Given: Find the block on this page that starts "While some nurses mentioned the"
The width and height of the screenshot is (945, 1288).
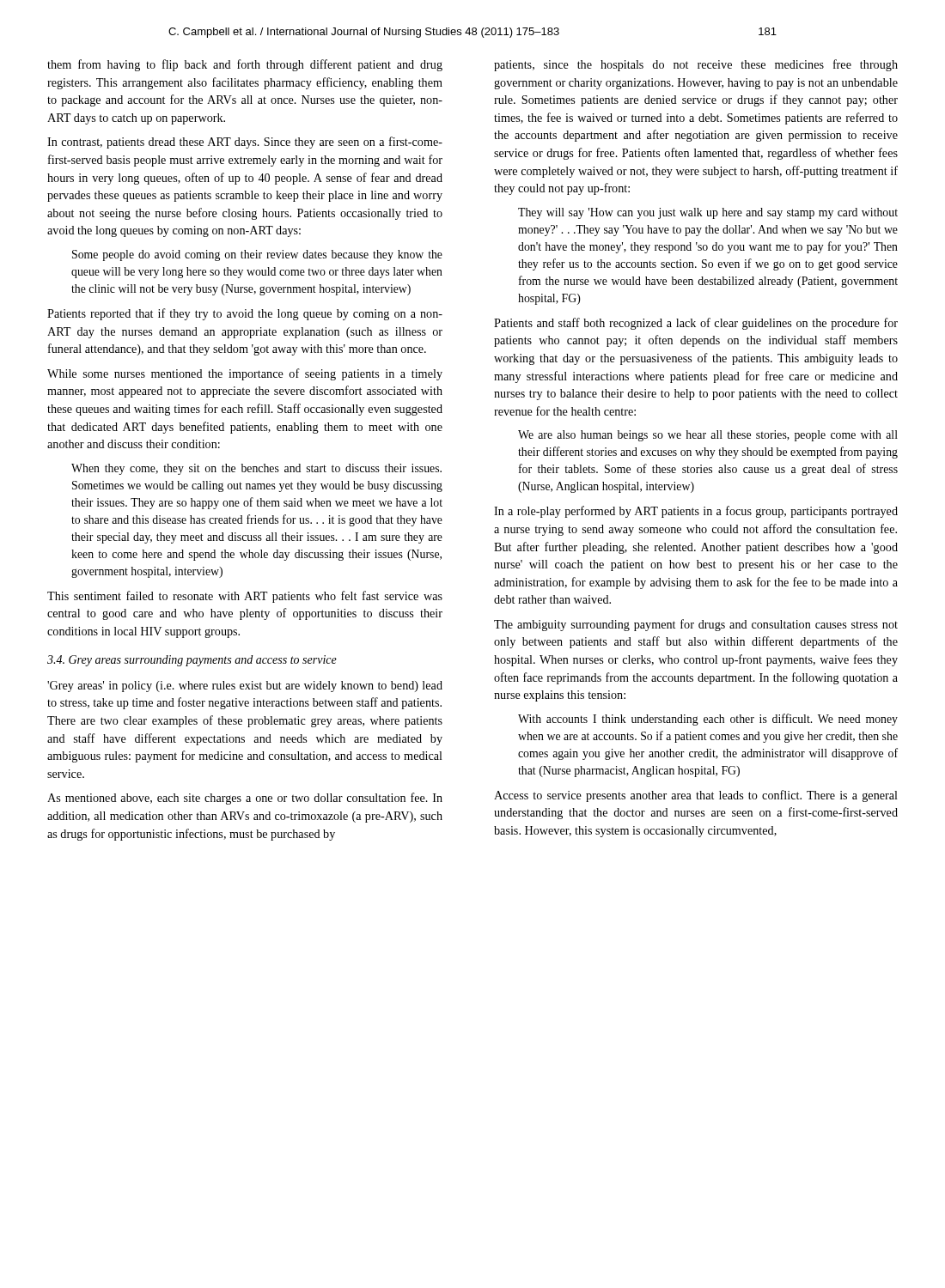Looking at the screenshot, I should [x=245, y=409].
